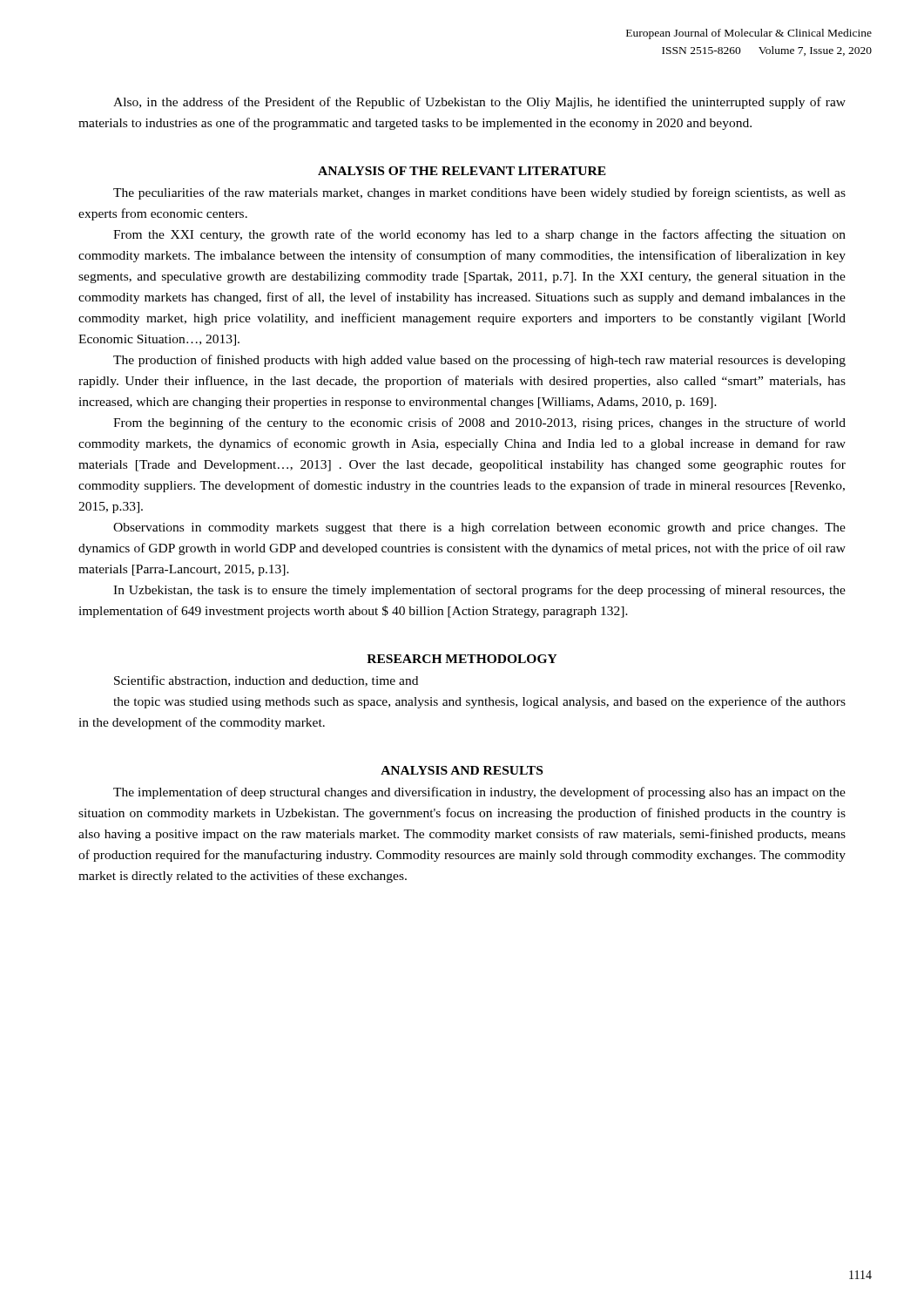924x1307 pixels.
Task: Navigate to the text block starting "From the beginning of the century to the"
Action: tap(462, 465)
